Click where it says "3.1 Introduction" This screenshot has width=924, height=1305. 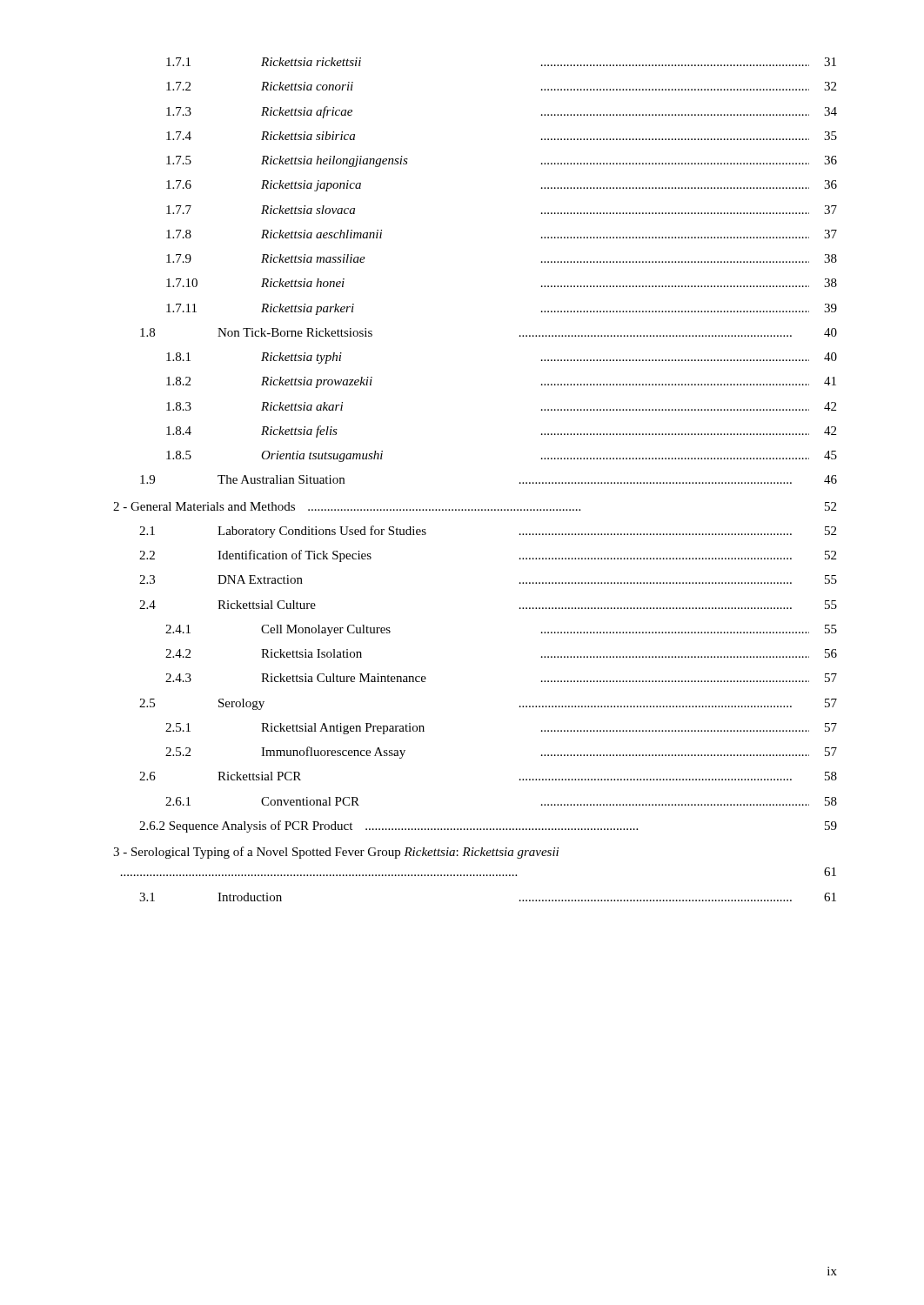(x=142, y=897)
